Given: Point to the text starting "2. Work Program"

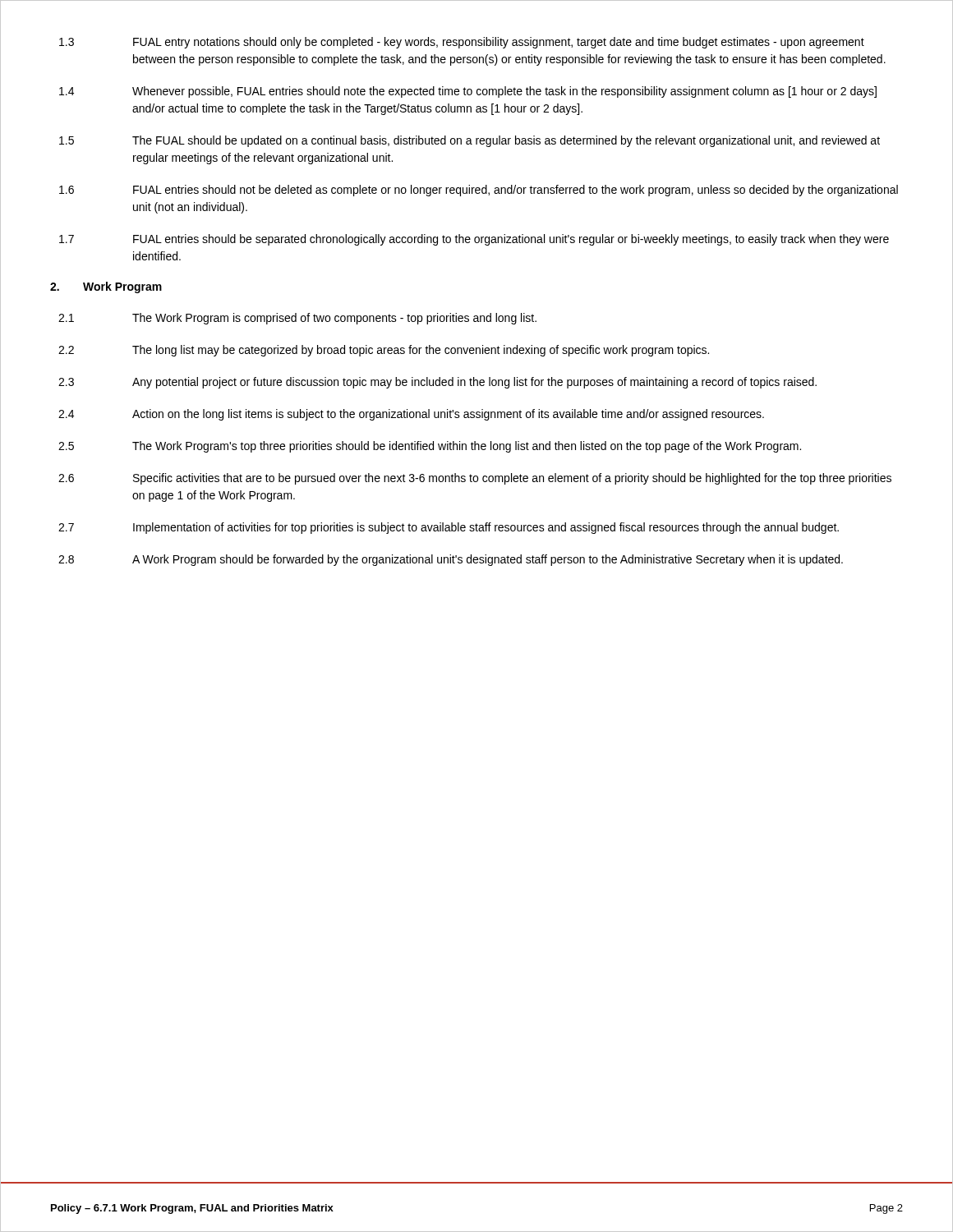Looking at the screenshot, I should tap(106, 287).
